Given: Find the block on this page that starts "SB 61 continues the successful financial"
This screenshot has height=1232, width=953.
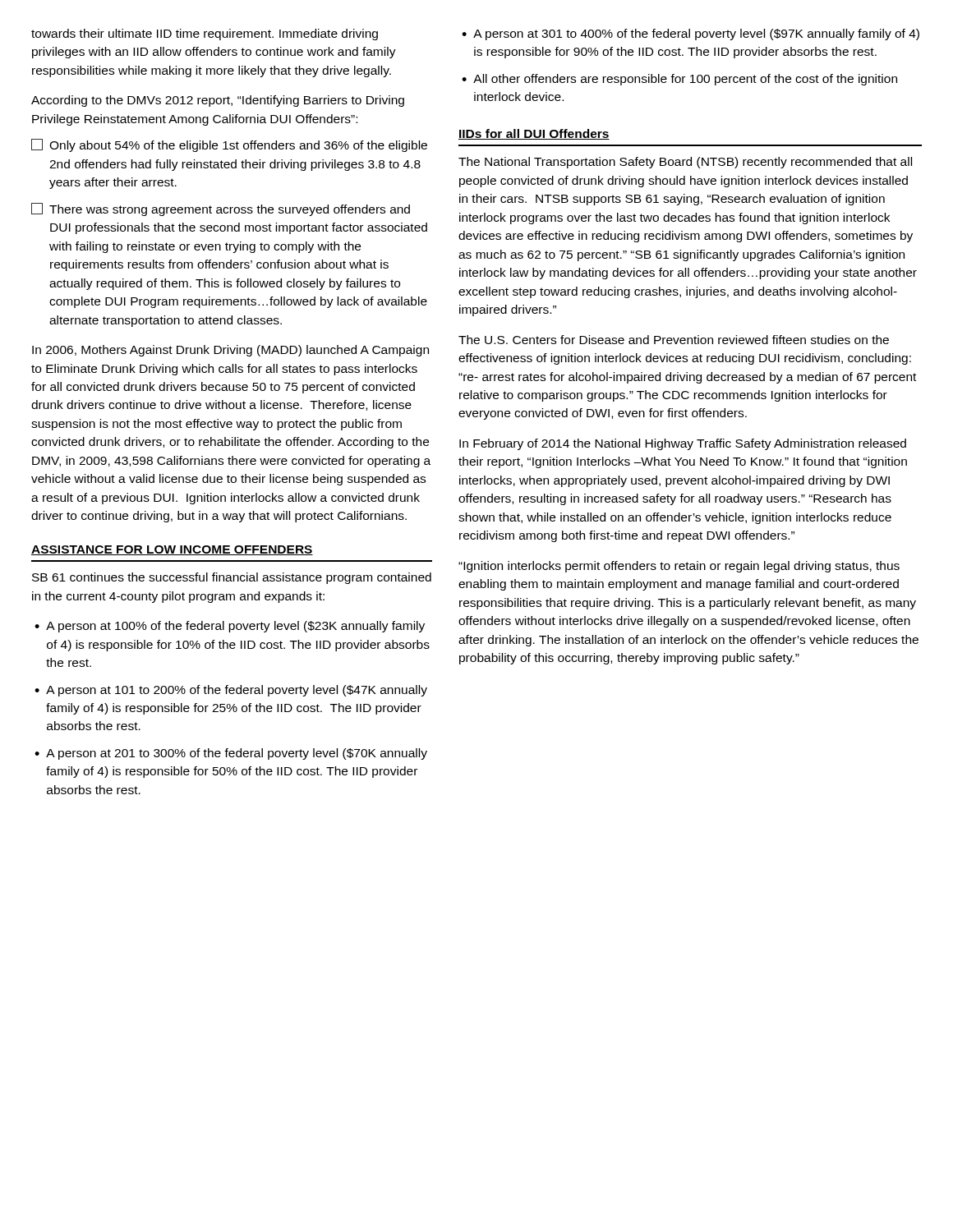Looking at the screenshot, I should pos(232,586).
